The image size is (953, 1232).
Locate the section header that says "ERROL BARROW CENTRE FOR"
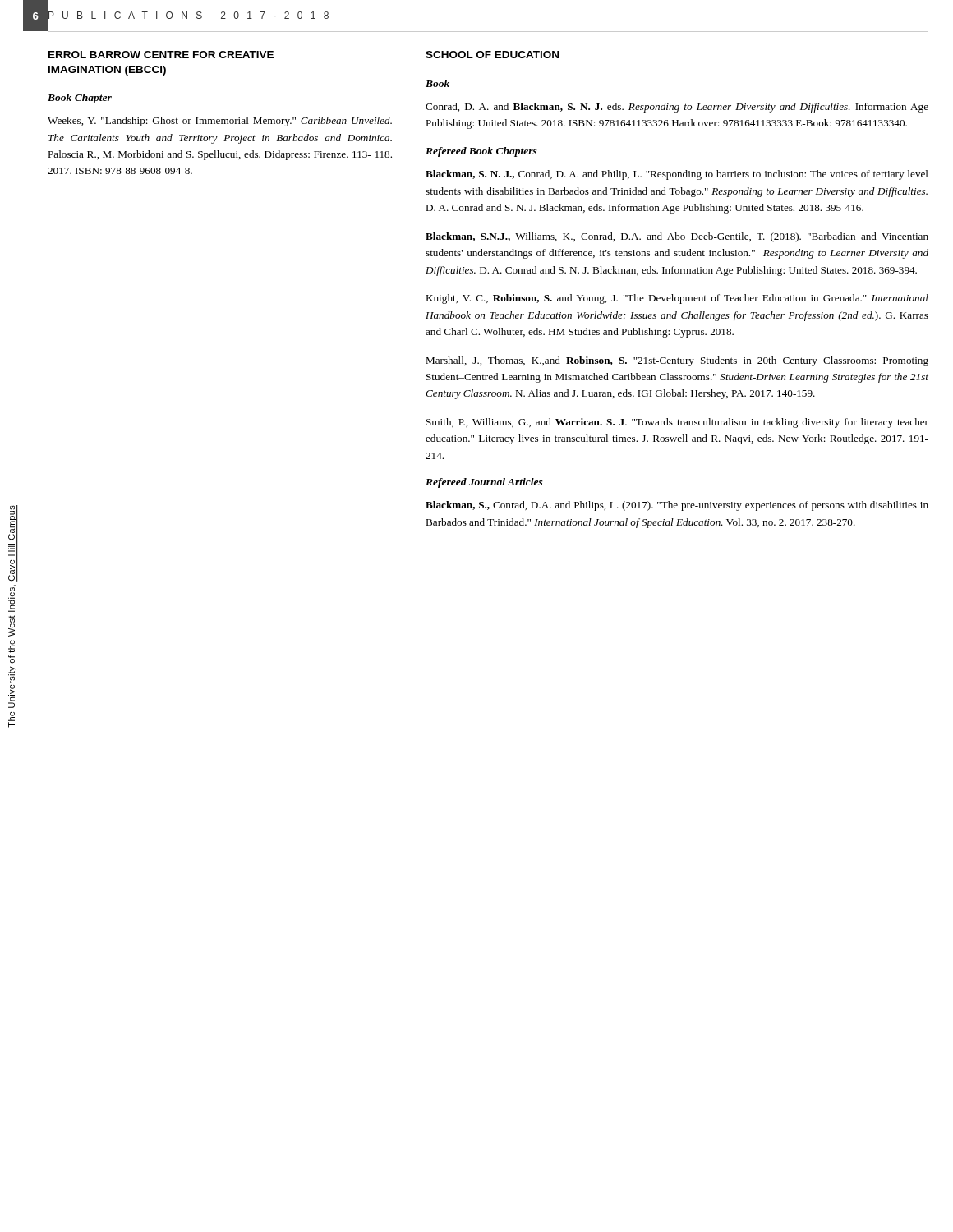(220, 62)
